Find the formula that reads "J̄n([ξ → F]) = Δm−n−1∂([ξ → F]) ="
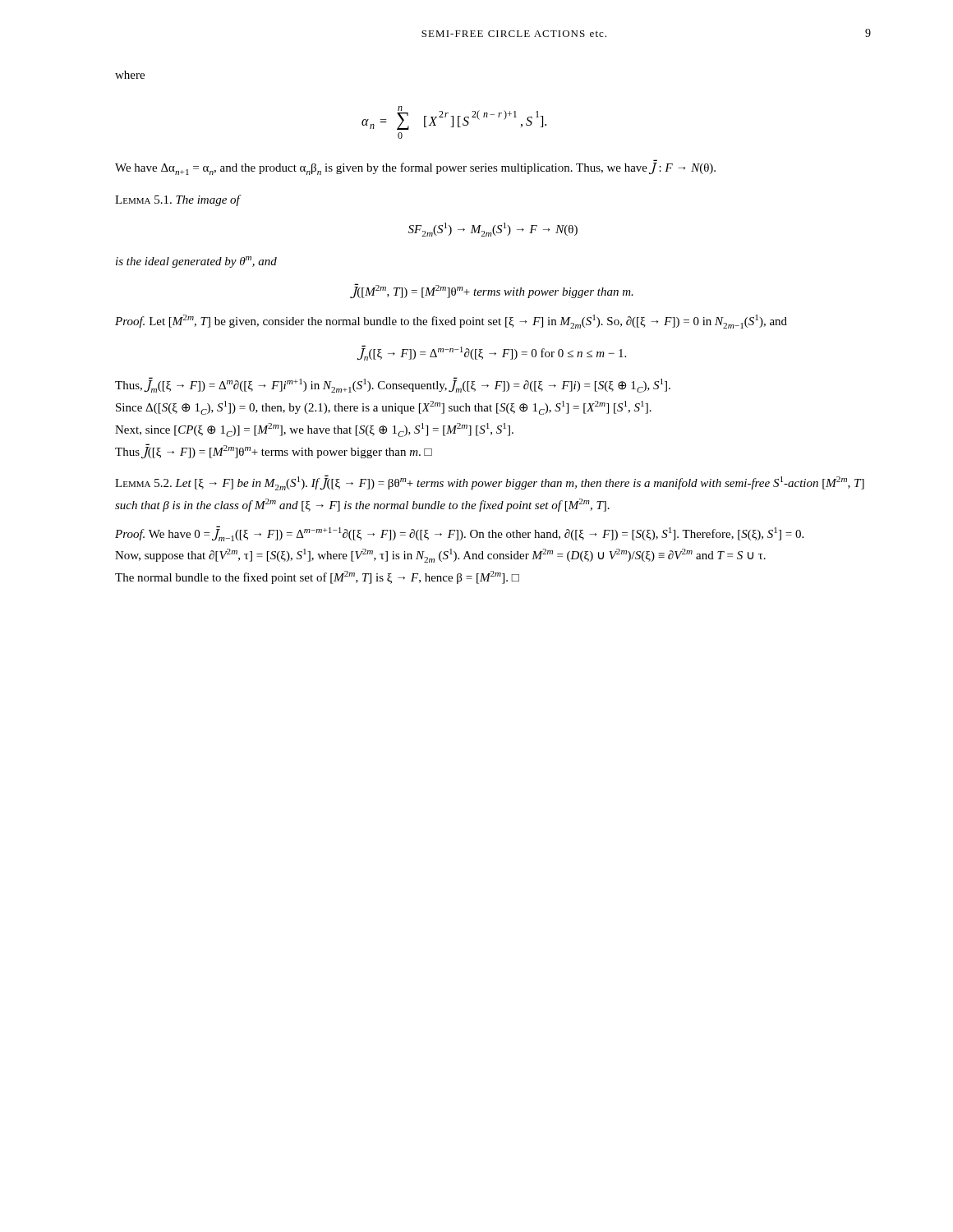953x1232 pixels. pos(493,353)
